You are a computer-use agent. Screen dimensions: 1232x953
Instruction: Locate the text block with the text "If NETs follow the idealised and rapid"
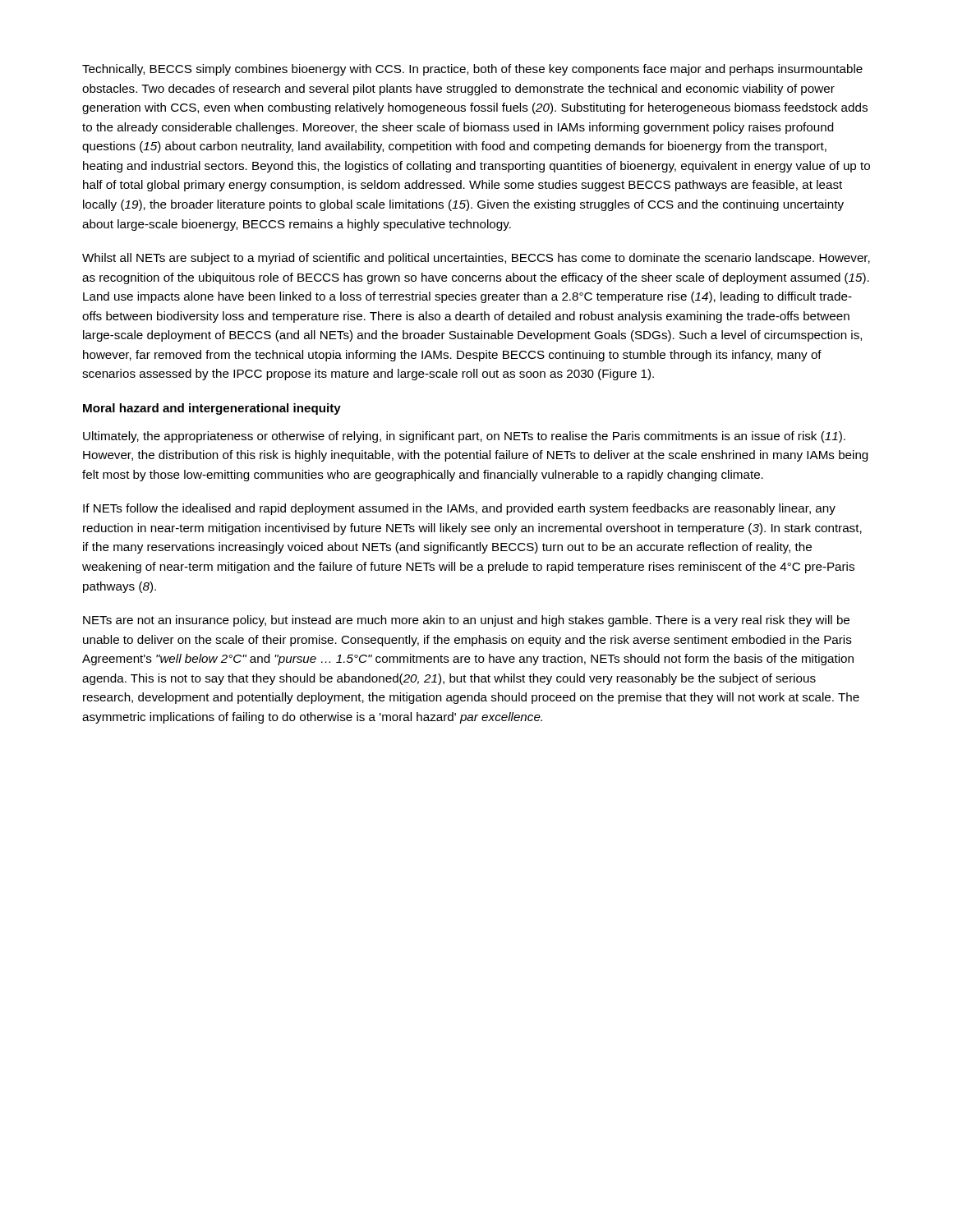tap(472, 547)
